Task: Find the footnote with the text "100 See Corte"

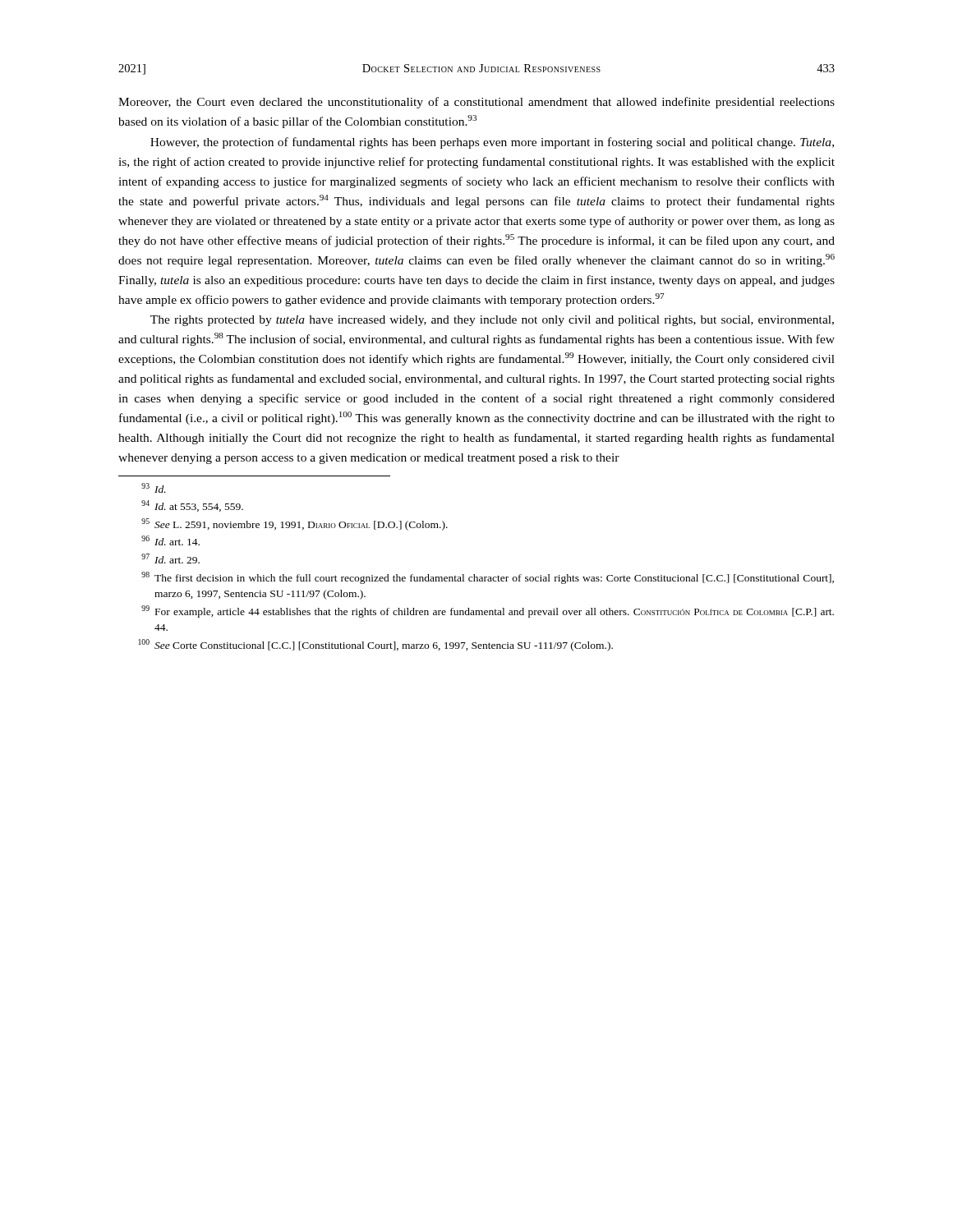Action: [476, 645]
